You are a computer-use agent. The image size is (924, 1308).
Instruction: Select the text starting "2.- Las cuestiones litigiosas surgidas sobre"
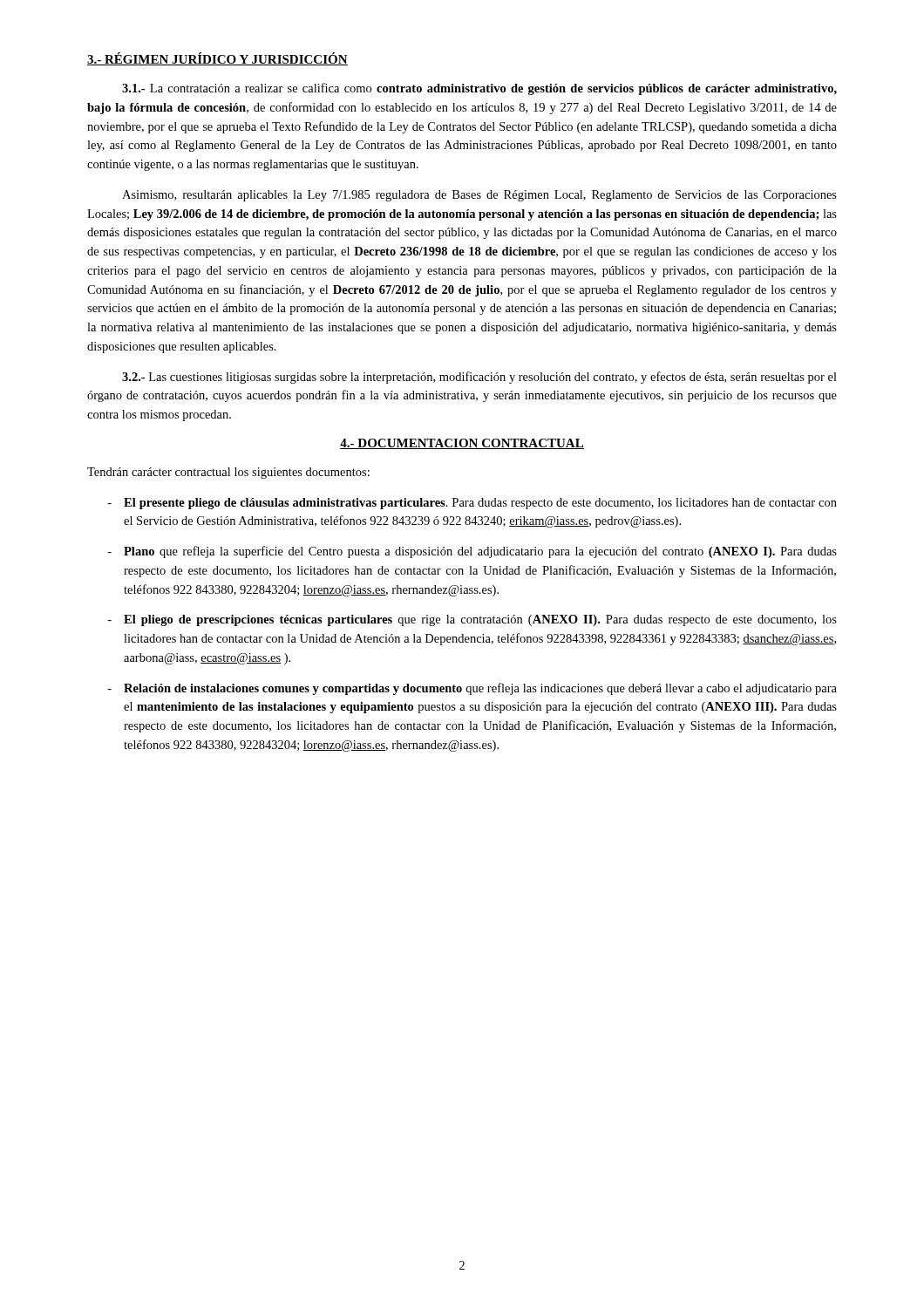coord(462,396)
